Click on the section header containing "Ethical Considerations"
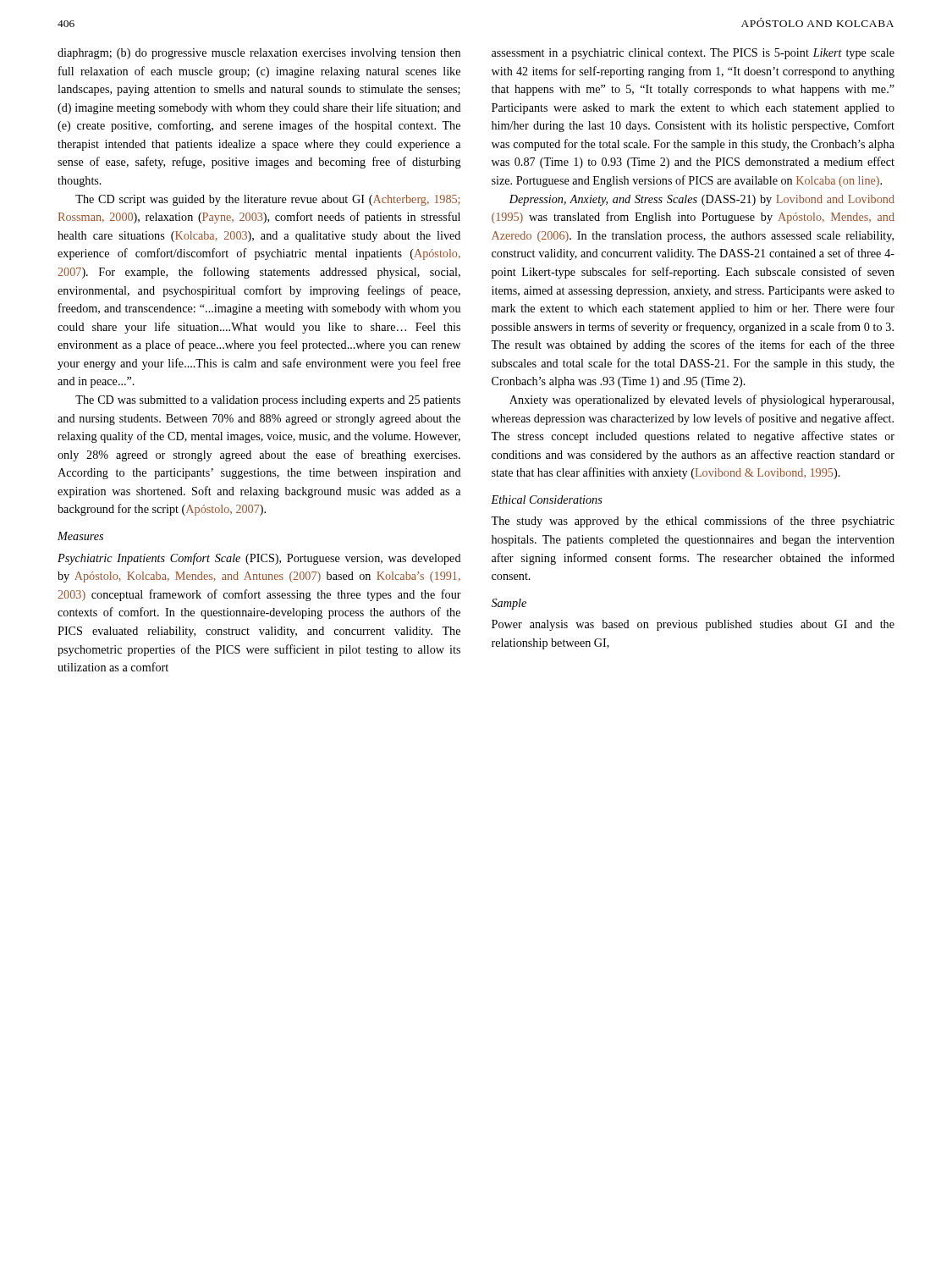Image resolution: width=952 pixels, height=1270 pixels. point(547,499)
